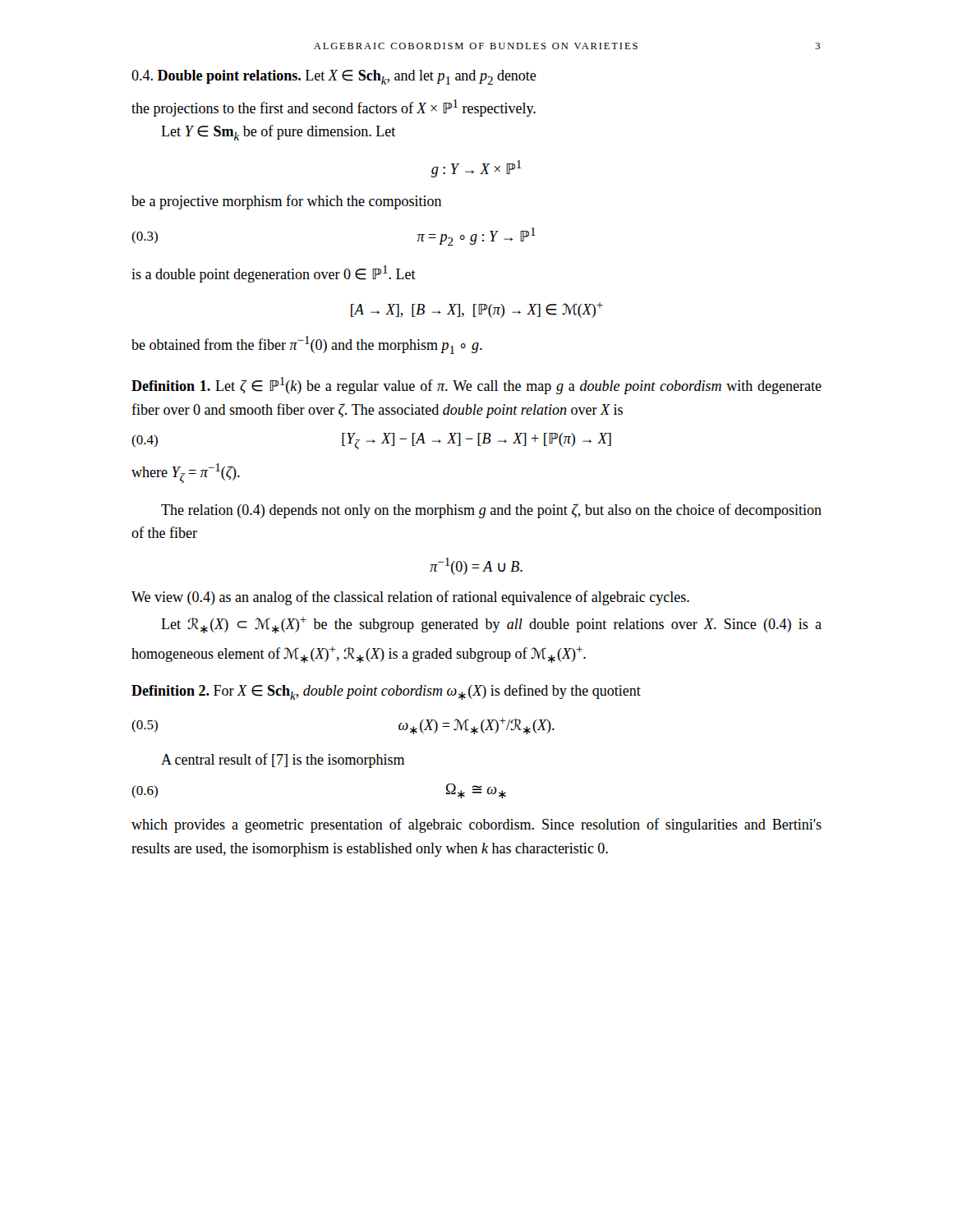
Task: Select the text block containing "the projections to the"
Action: (334, 106)
